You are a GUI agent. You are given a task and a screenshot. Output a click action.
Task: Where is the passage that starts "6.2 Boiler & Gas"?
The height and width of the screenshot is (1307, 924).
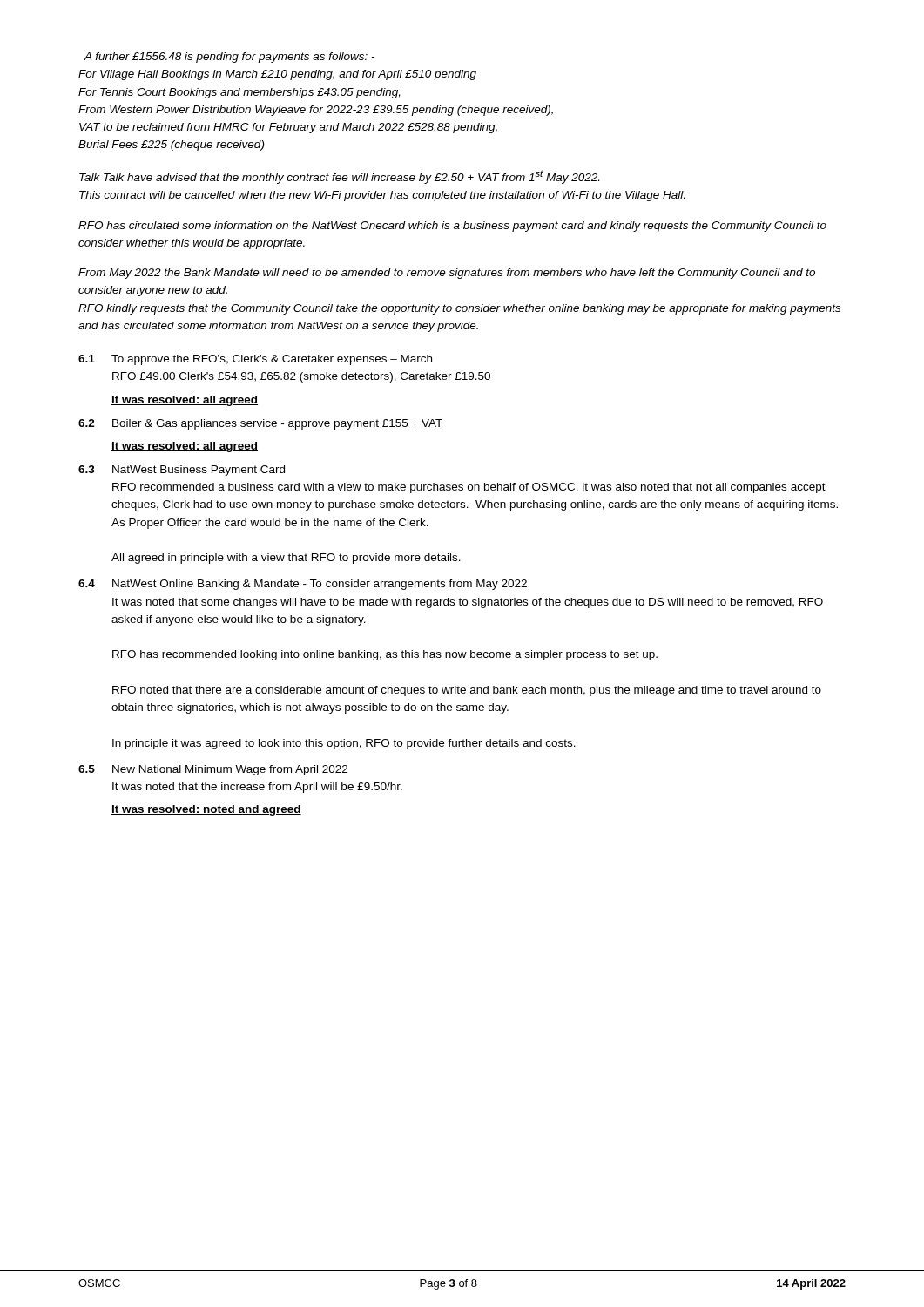(260, 424)
